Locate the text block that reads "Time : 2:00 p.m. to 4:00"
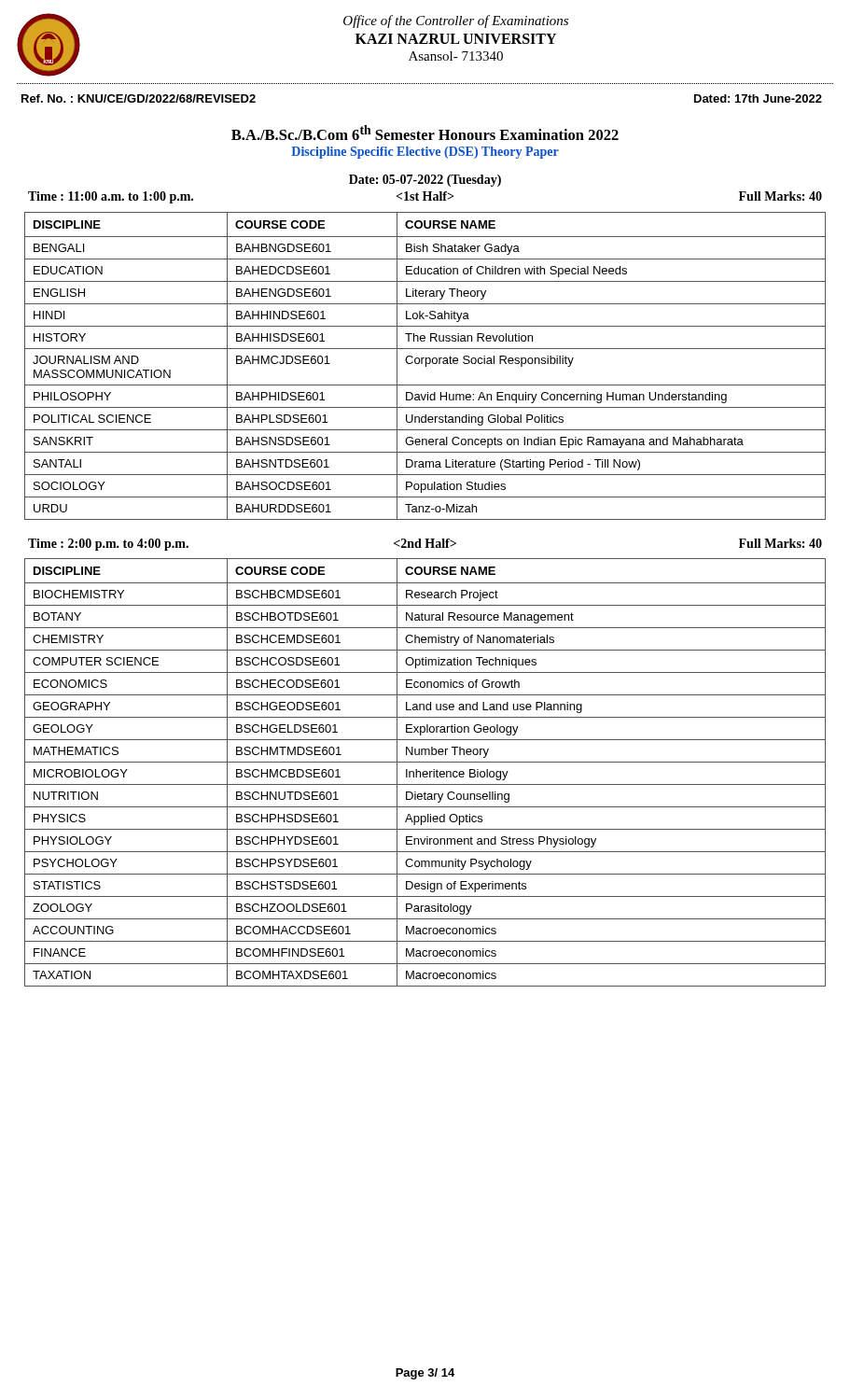 425,544
